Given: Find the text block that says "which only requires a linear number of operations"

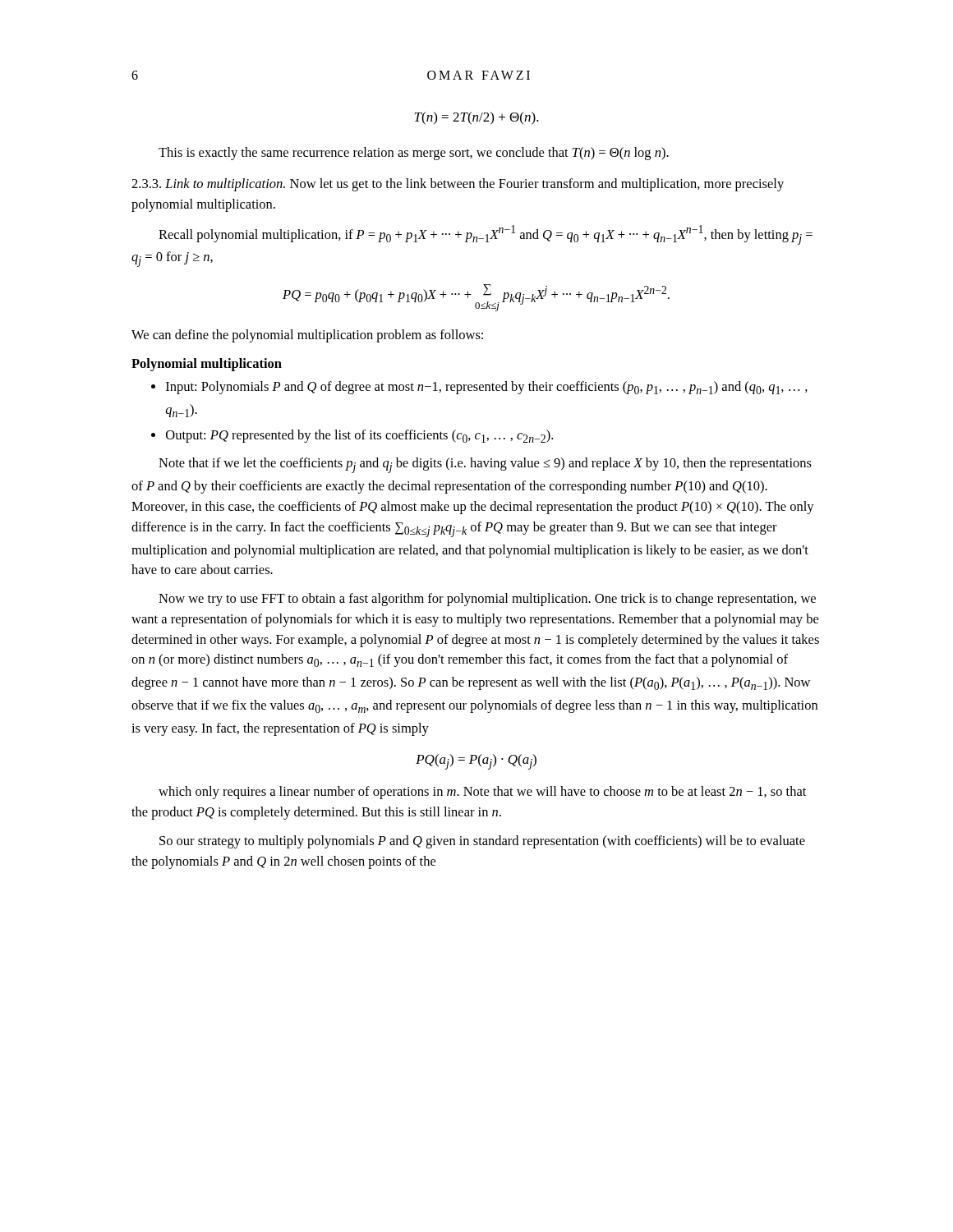Looking at the screenshot, I should [x=476, y=803].
